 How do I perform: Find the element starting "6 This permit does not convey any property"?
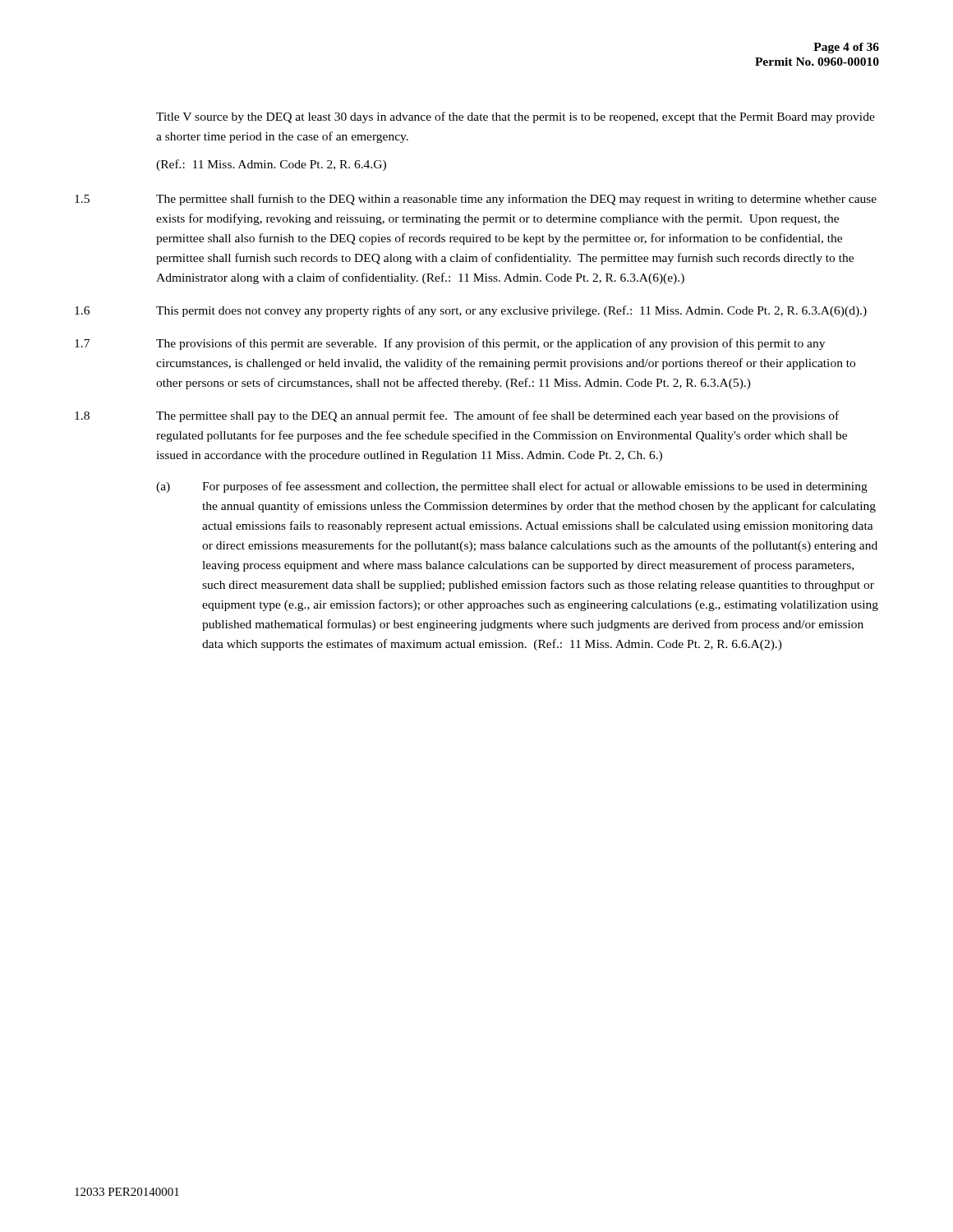(476, 311)
